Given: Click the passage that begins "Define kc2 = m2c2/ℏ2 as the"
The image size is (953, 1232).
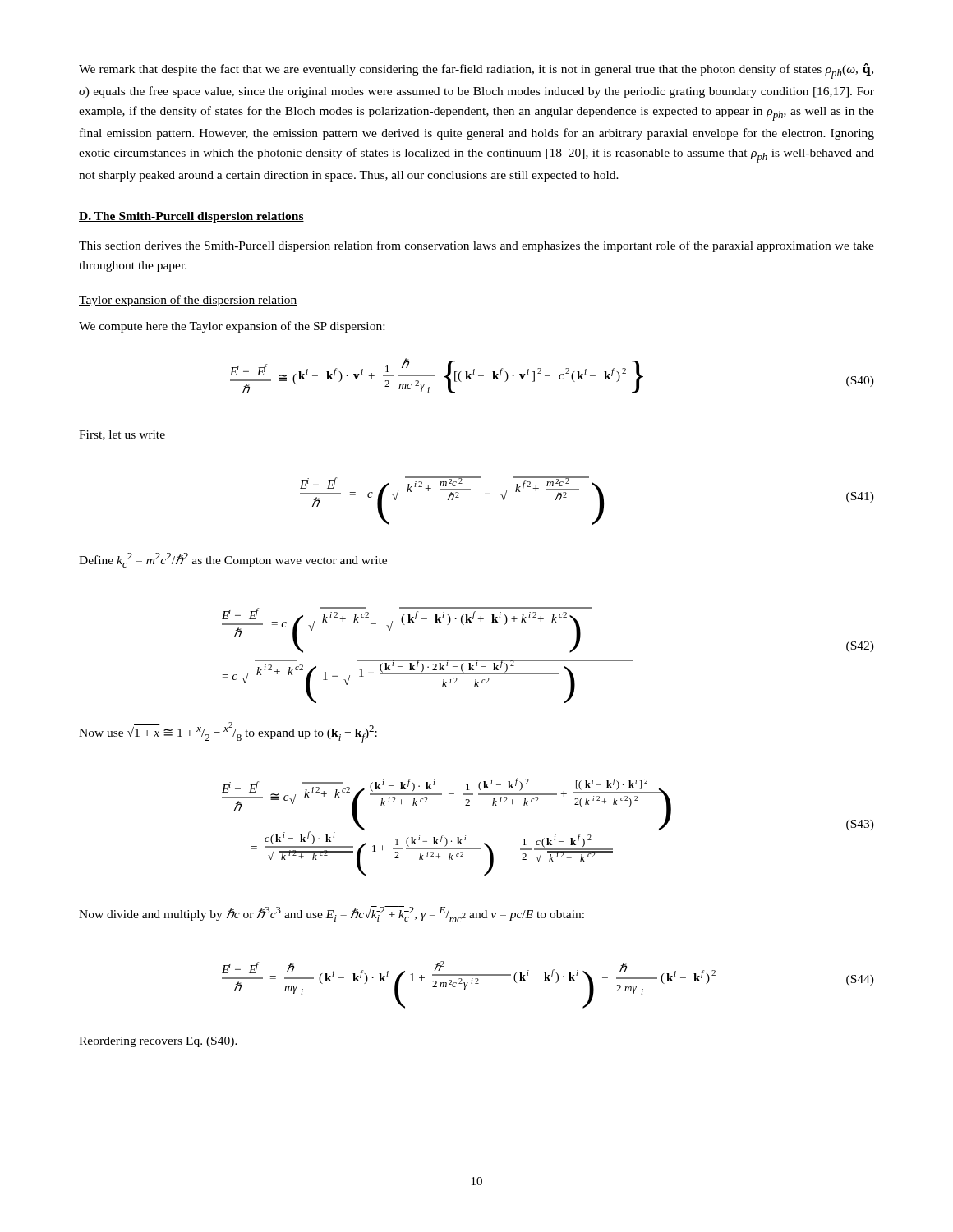Looking at the screenshot, I should [233, 560].
